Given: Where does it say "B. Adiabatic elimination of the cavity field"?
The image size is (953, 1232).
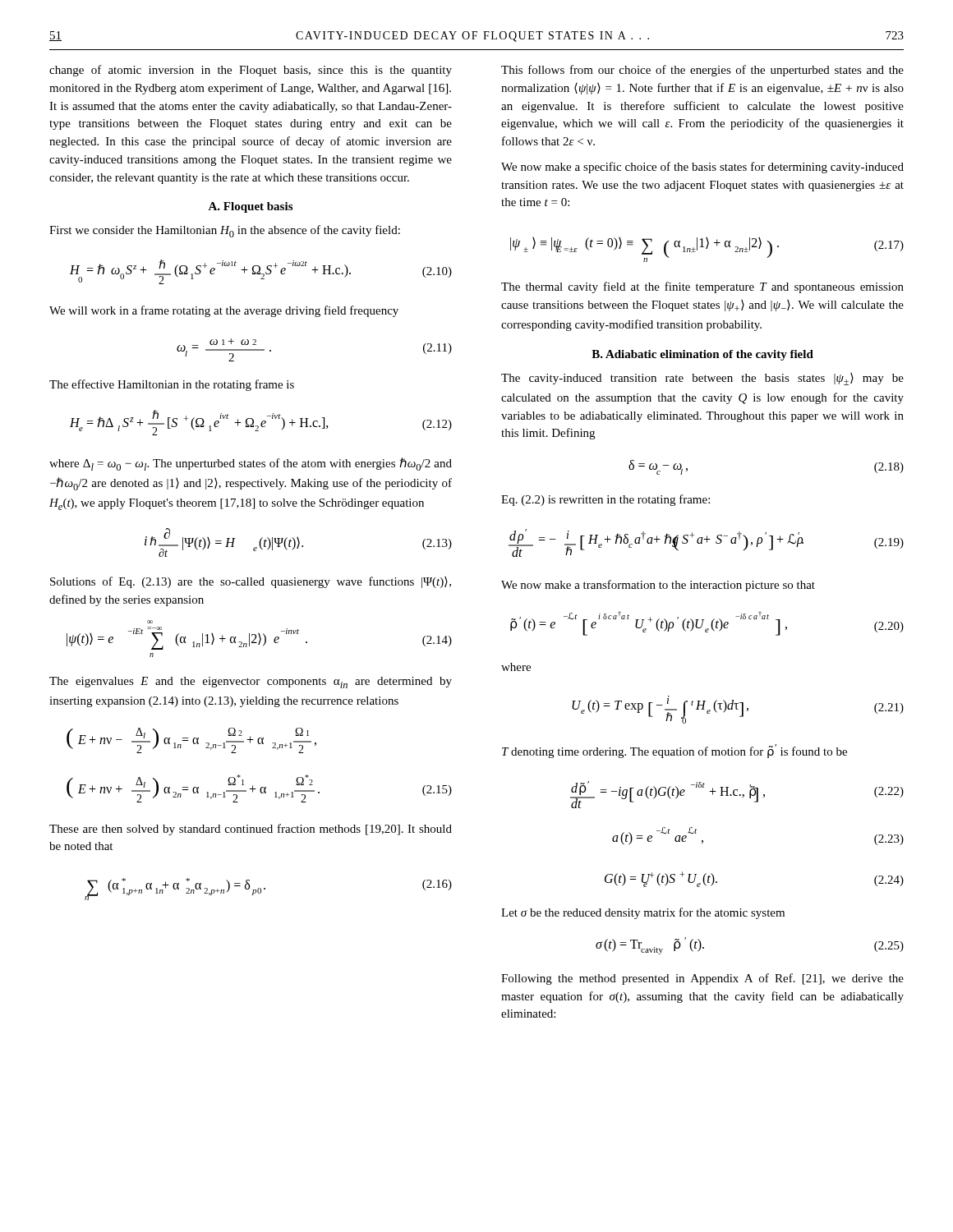Looking at the screenshot, I should 702,354.
